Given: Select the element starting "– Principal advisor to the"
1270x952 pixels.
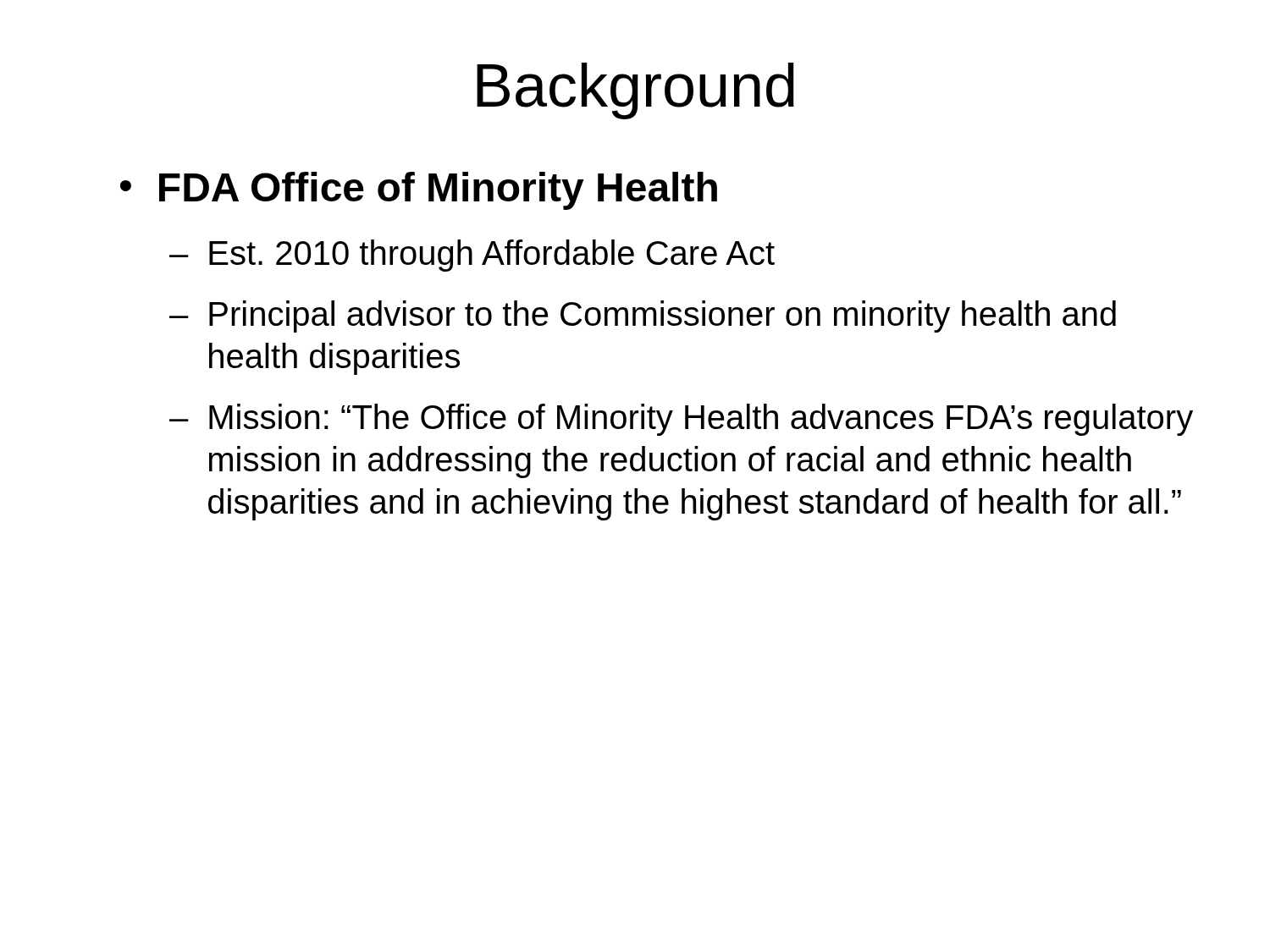Looking at the screenshot, I should point(686,335).
